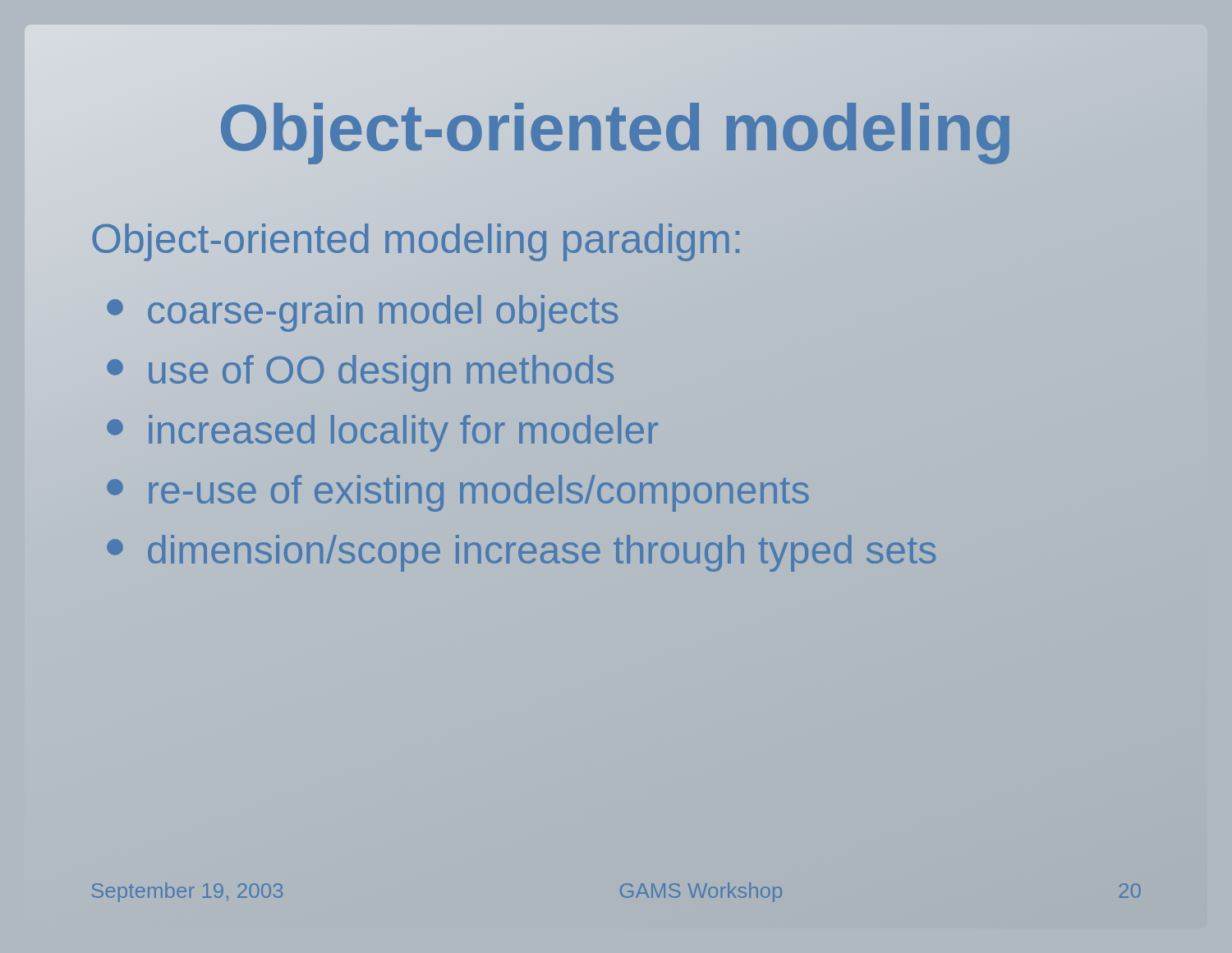The image size is (1232, 953).
Task: Locate the block starting "use of OO design methods"
Action: [x=361, y=370]
